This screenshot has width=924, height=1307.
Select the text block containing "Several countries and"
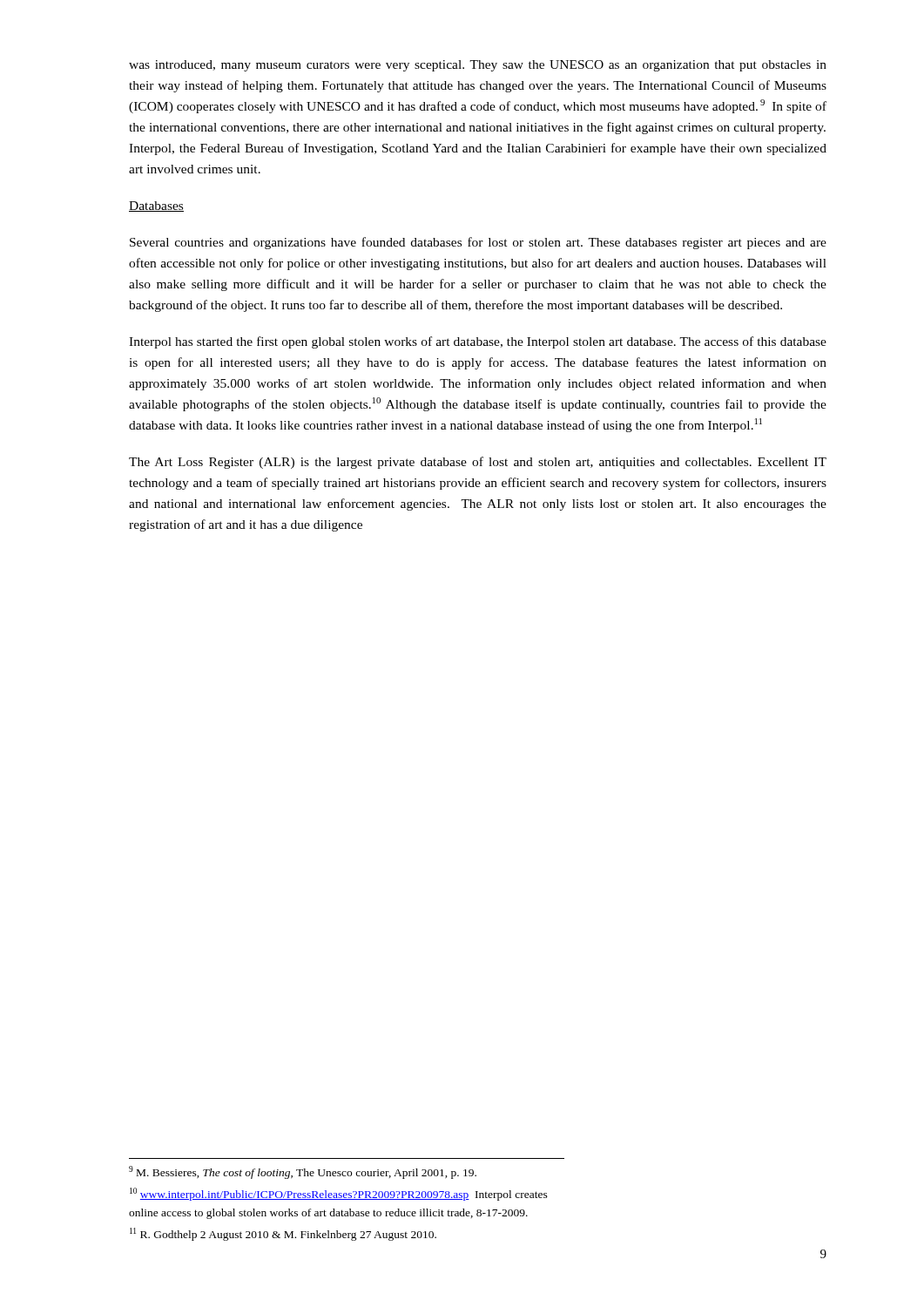(x=478, y=274)
